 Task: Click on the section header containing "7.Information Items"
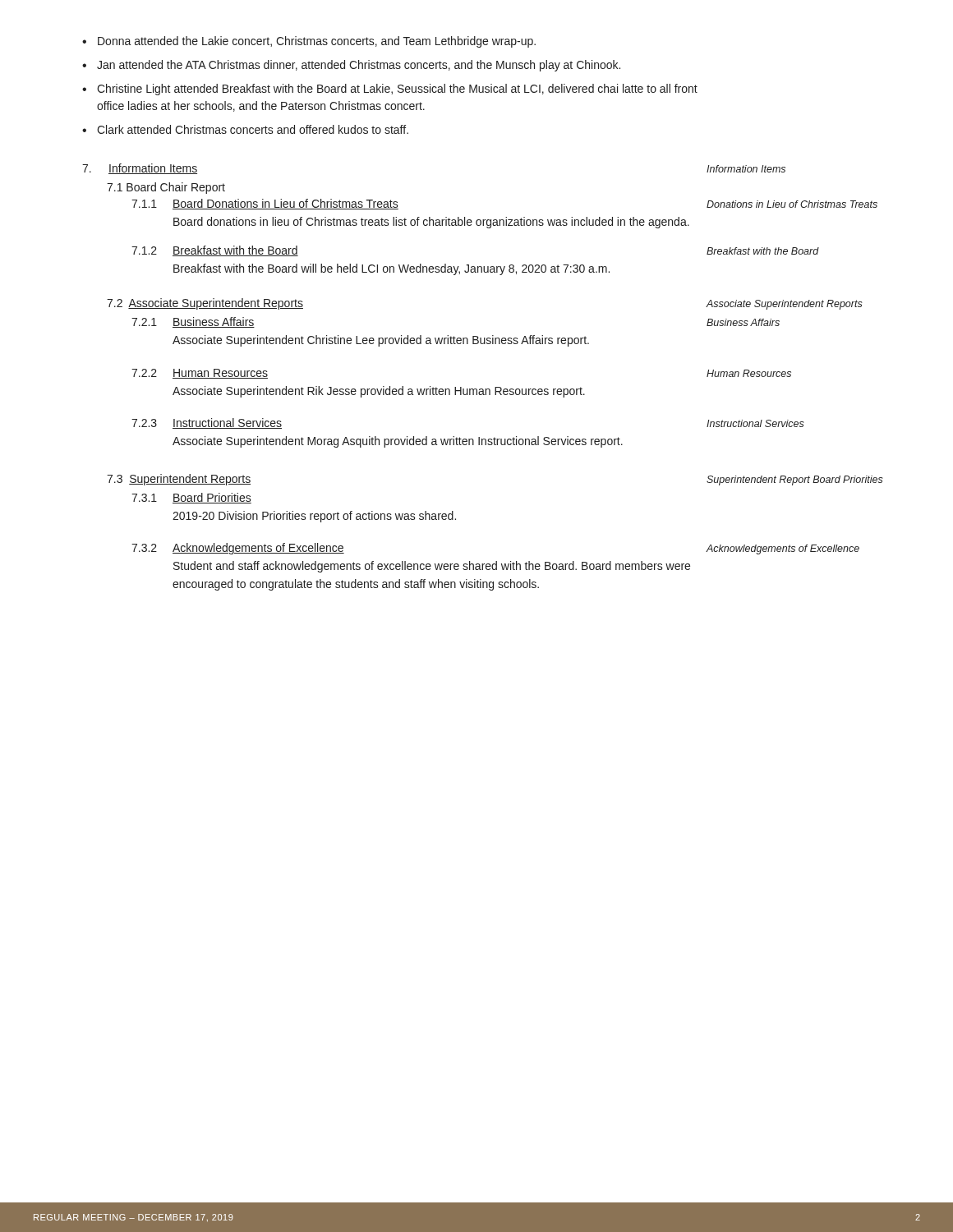(x=140, y=168)
